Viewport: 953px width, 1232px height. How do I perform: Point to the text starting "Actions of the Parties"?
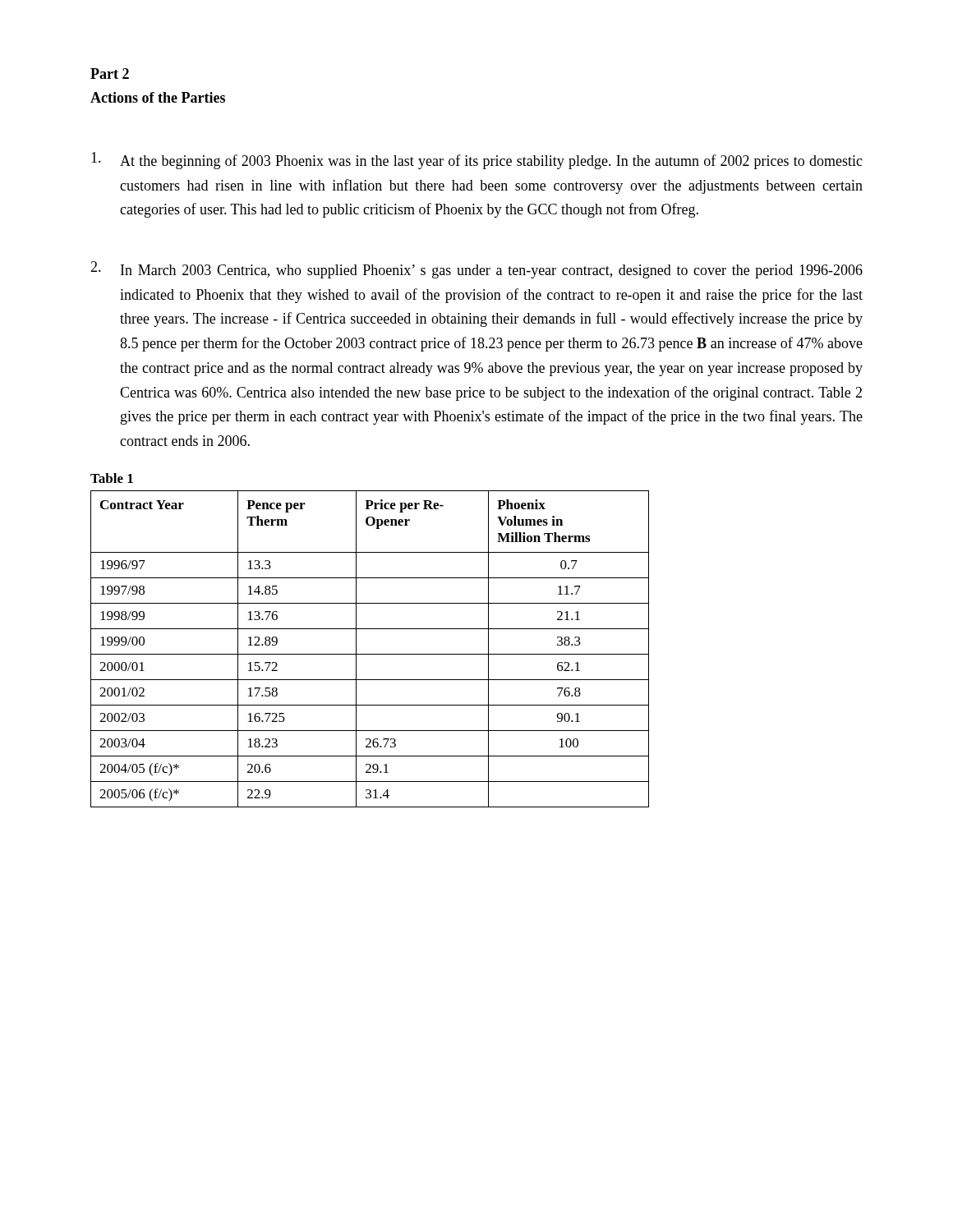point(158,98)
